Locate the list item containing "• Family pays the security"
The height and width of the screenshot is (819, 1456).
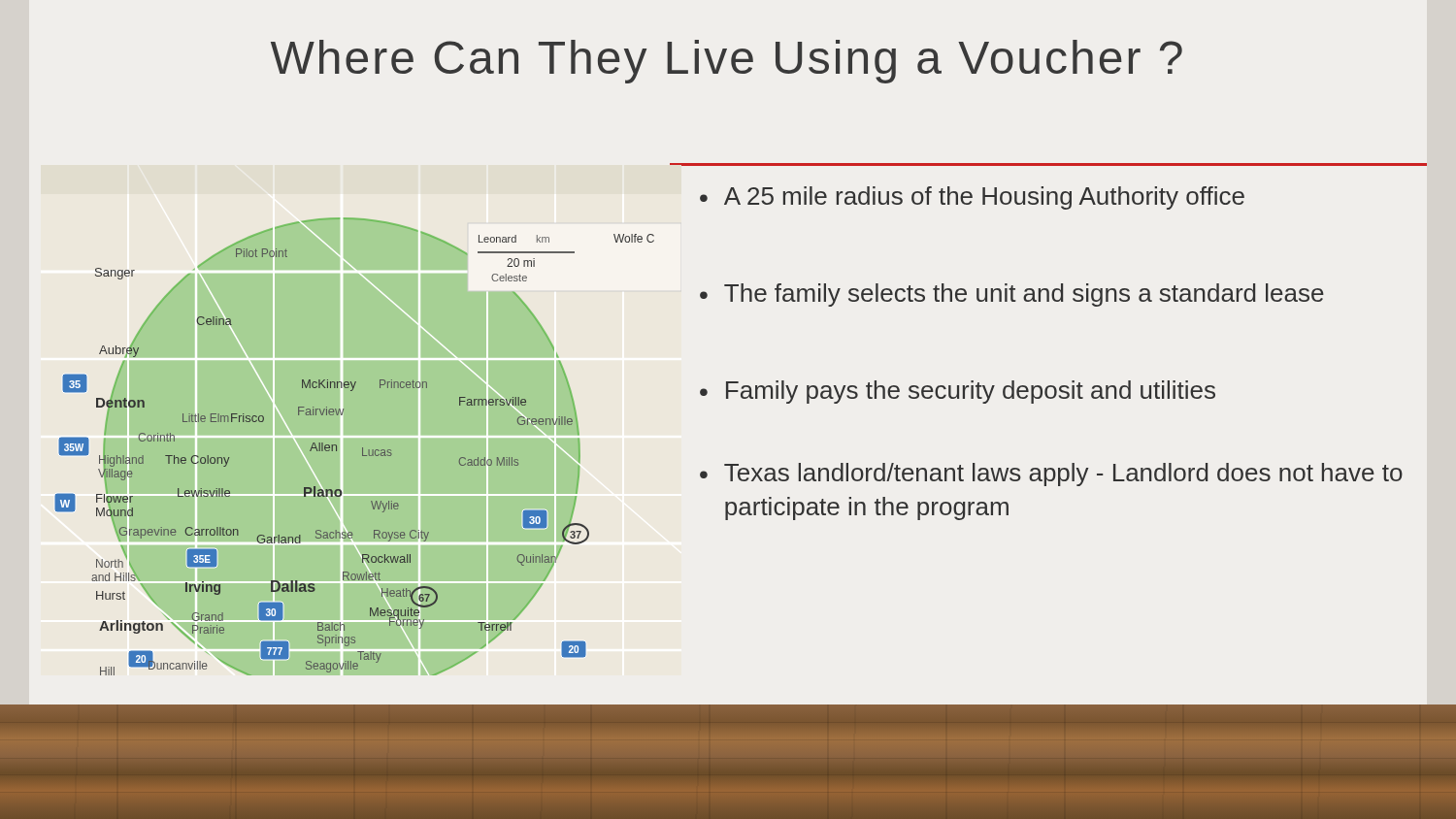coord(958,392)
